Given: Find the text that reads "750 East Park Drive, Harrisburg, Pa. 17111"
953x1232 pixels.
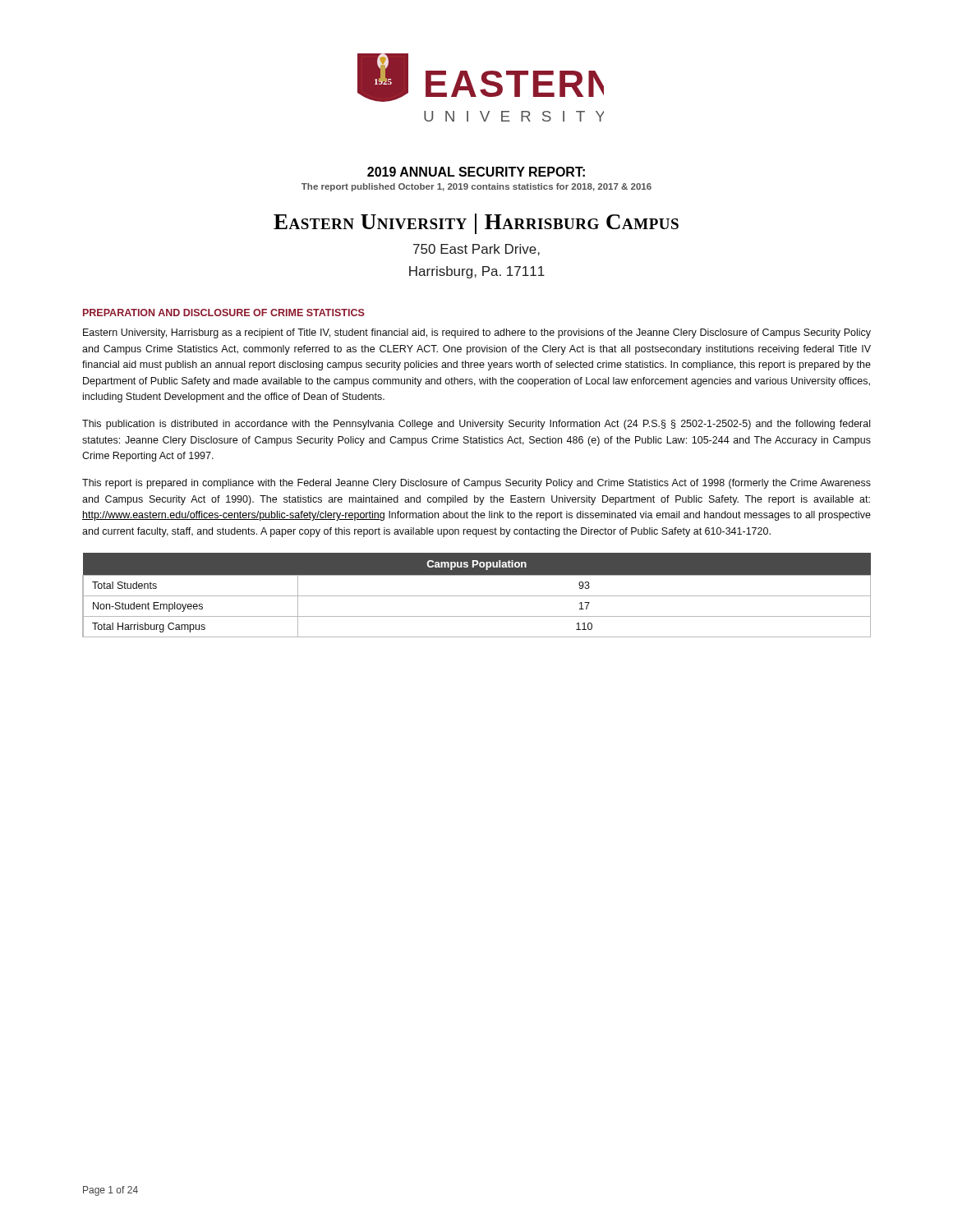Looking at the screenshot, I should [476, 260].
